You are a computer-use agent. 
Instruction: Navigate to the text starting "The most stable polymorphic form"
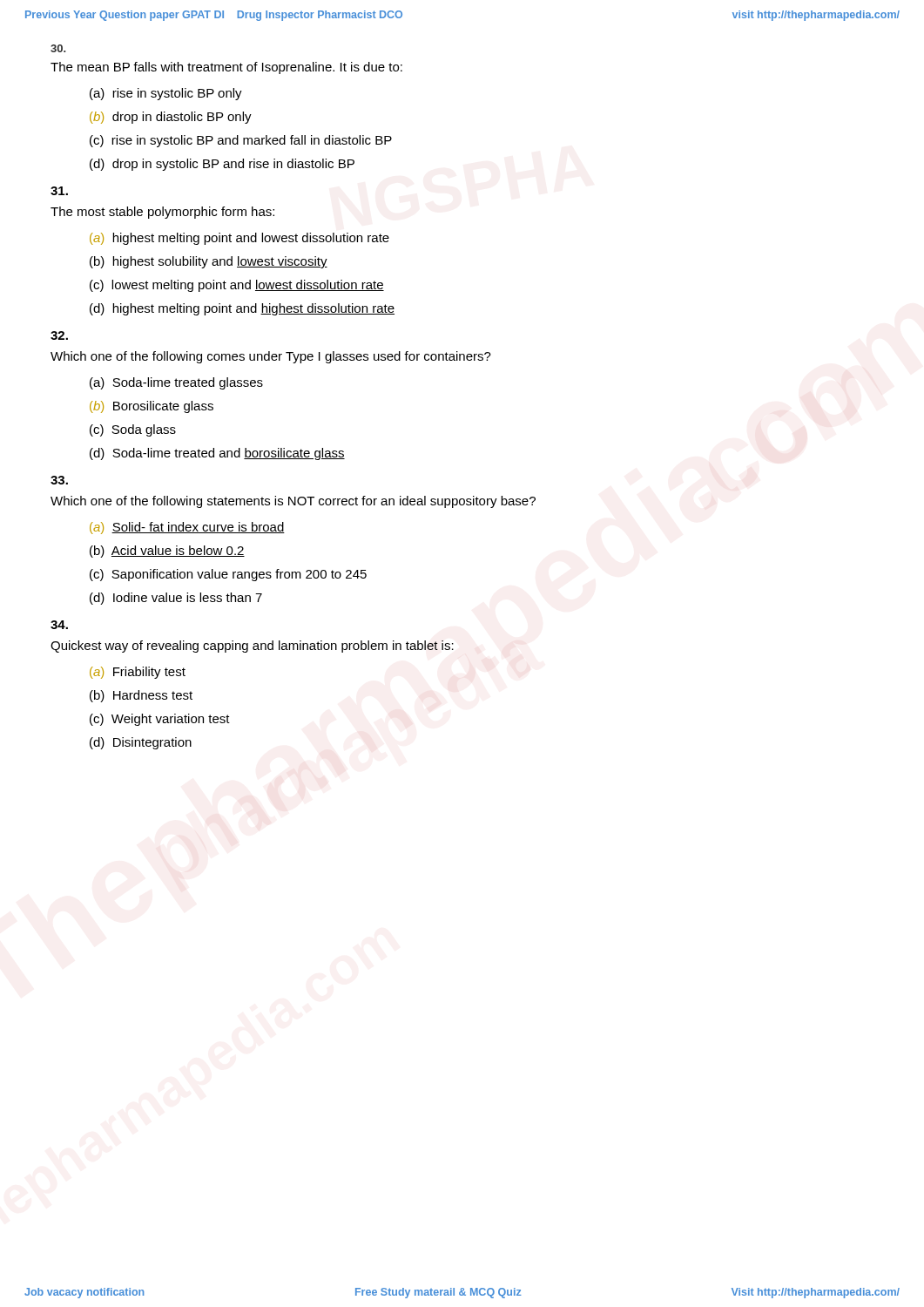[x=163, y=211]
